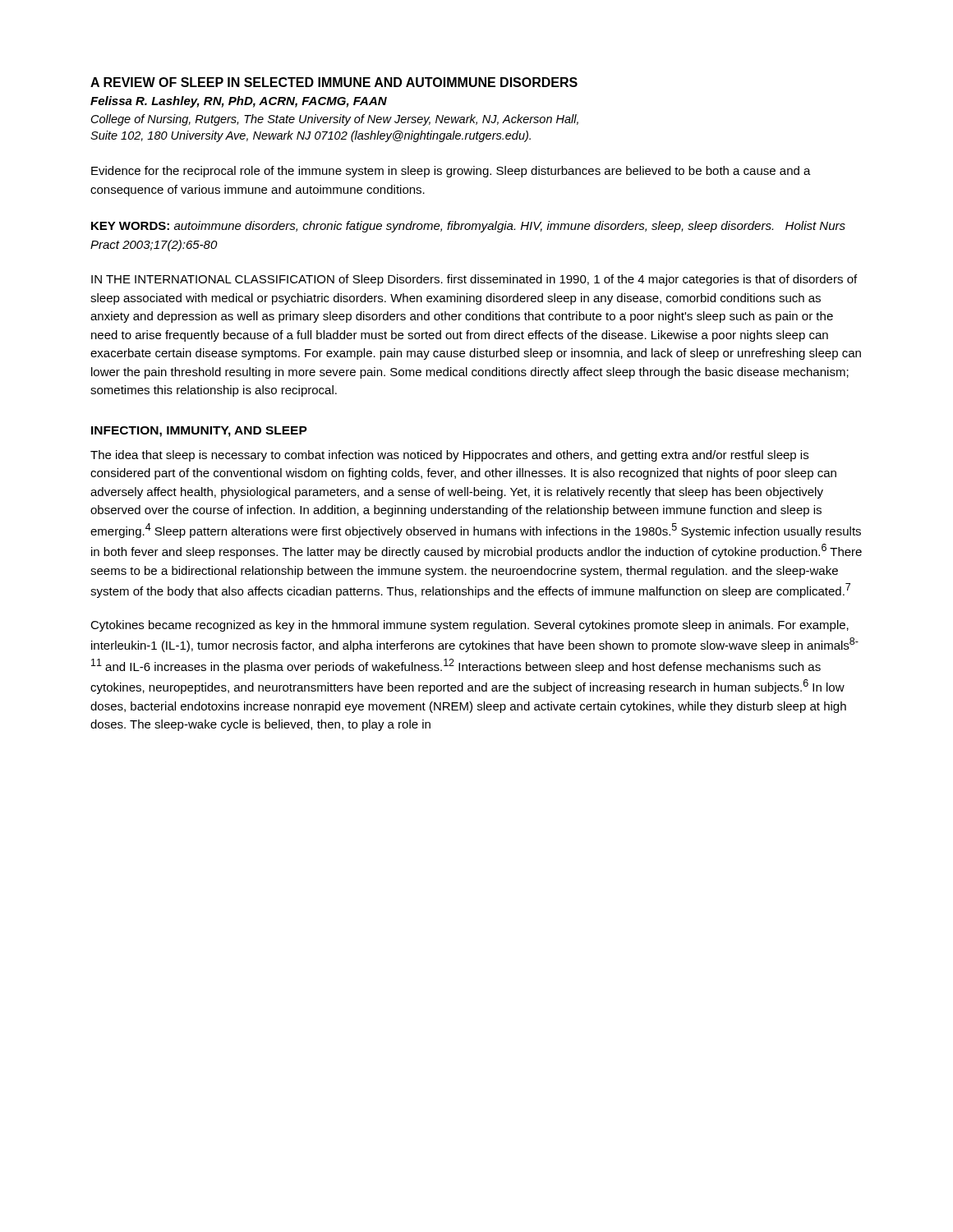Navigate to the element starting "A REVIEW OF SLEEP IN SELECTED IMMUNE AND"
The image size is (953, 1232).
476,109
